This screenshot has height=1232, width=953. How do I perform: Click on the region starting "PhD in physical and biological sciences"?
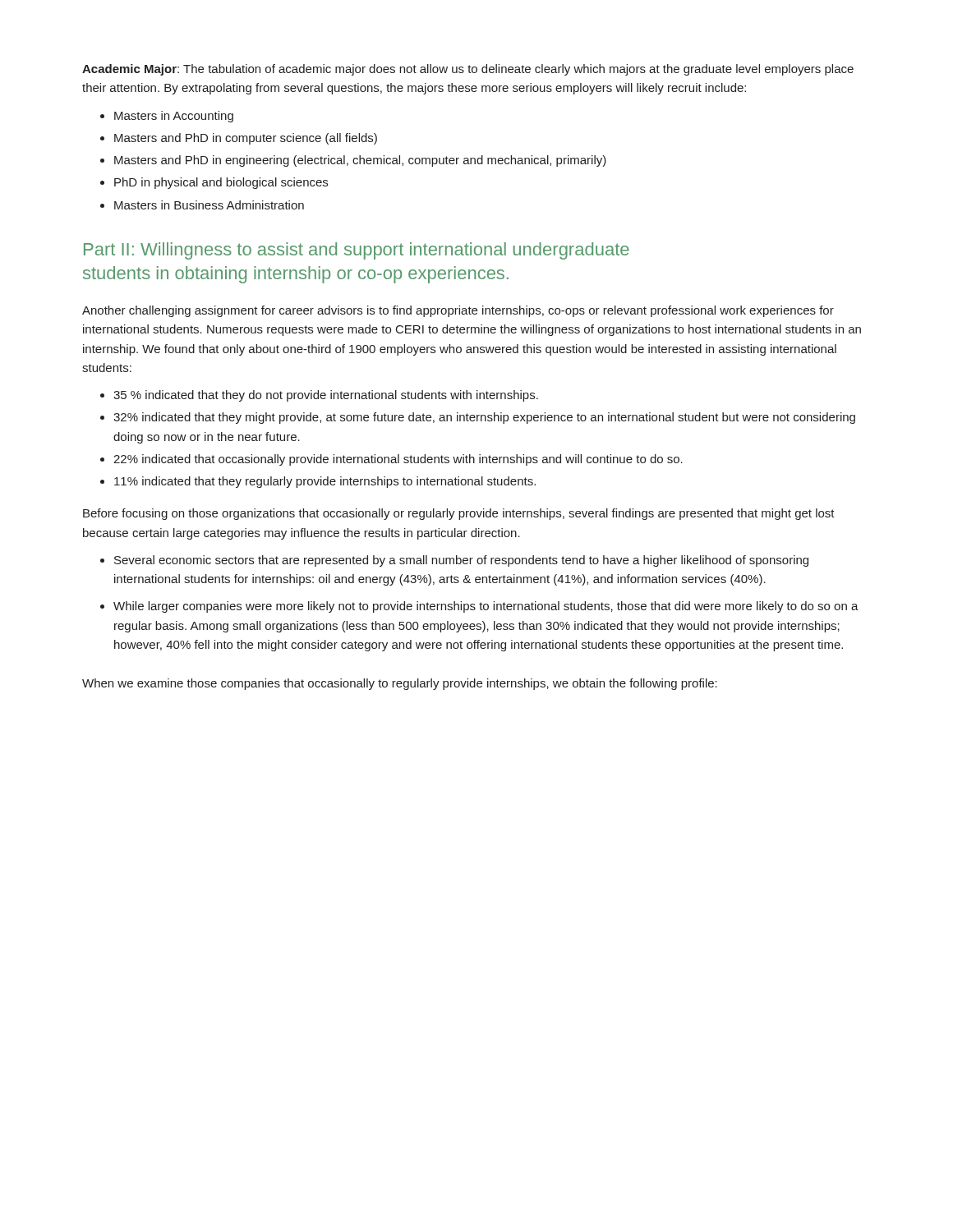[221, 182]
